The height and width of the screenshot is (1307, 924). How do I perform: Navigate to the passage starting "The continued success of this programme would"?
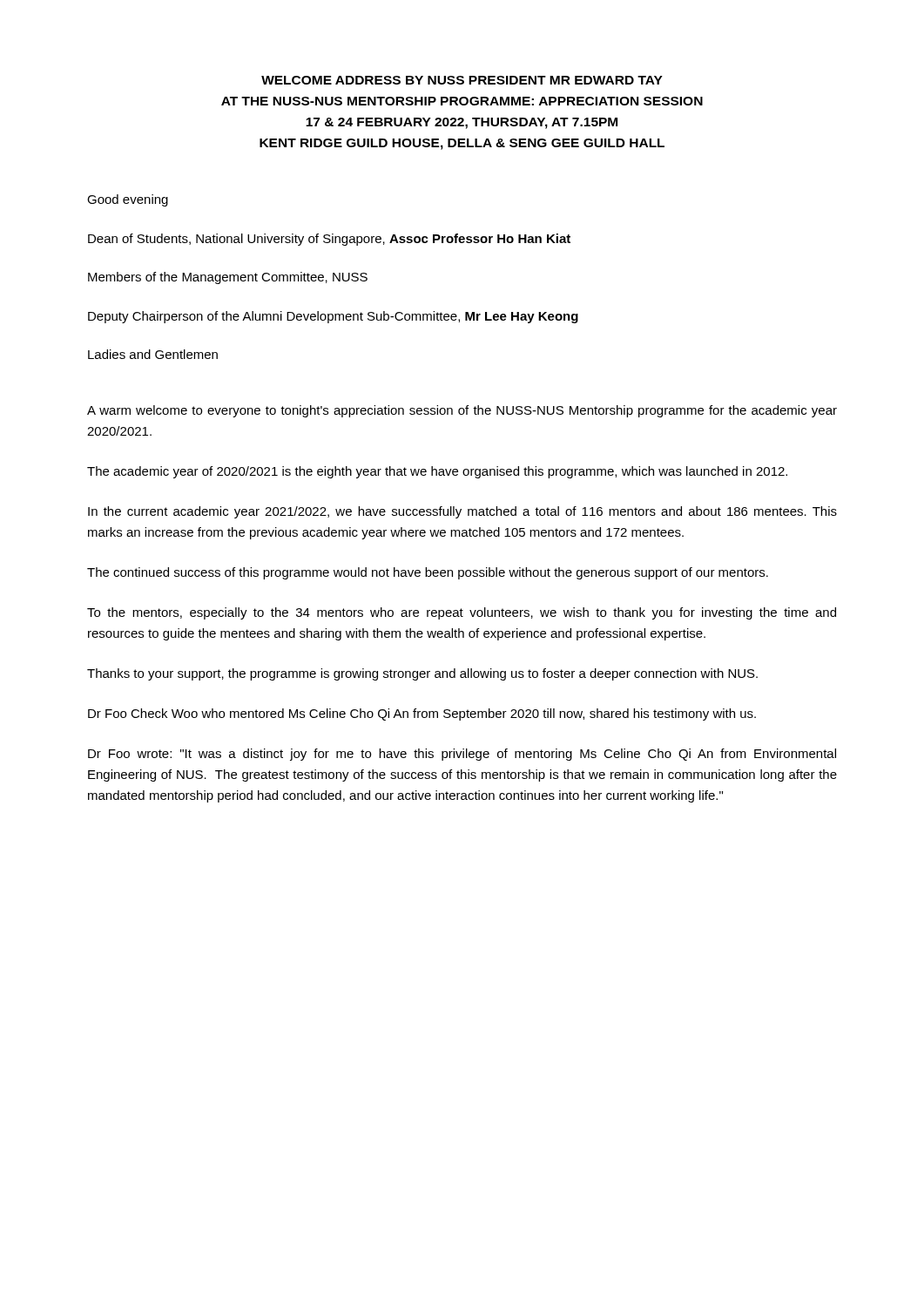pyautogui.click(x=428, y=572)
